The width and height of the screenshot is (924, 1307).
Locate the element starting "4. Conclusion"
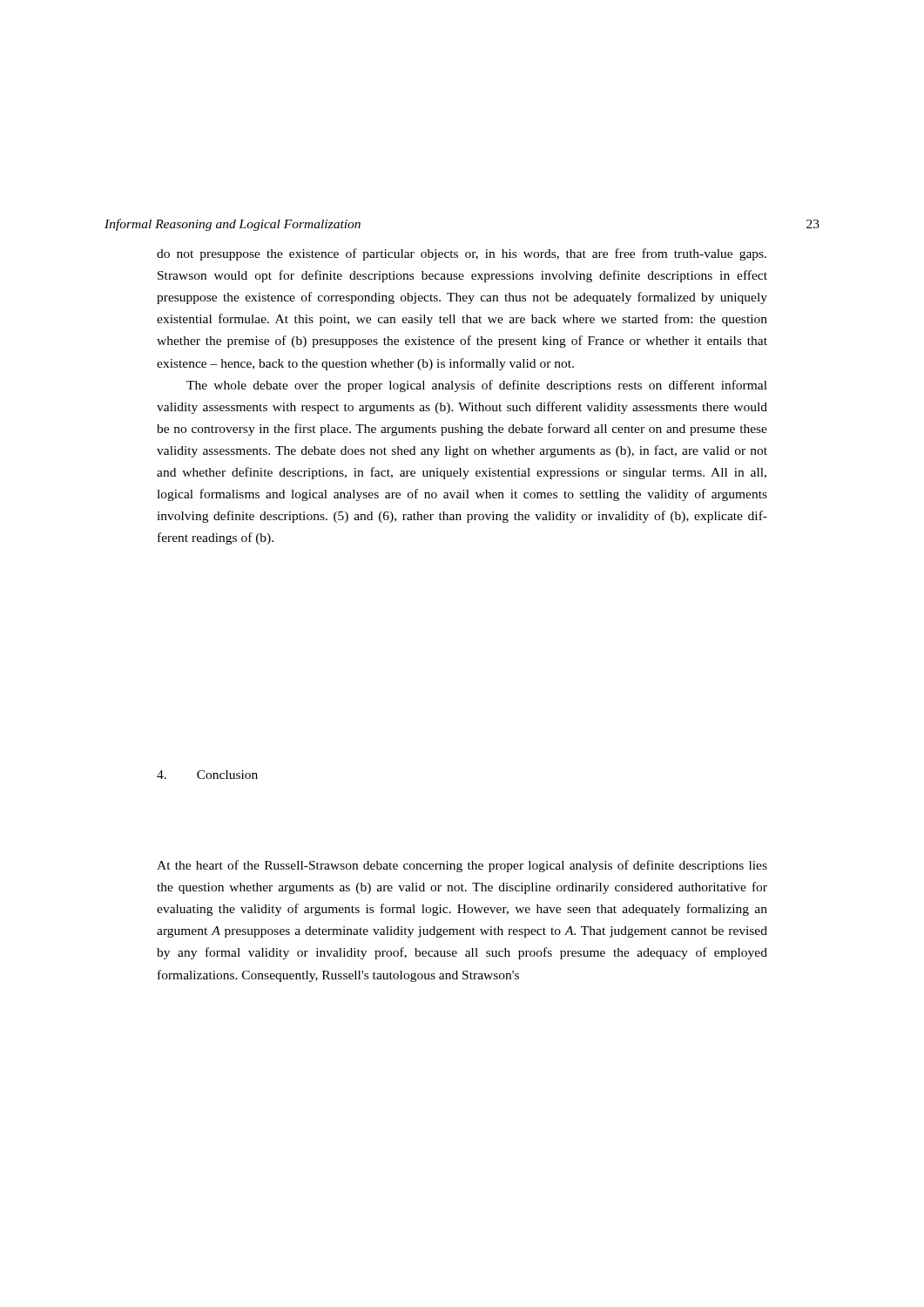207,775
